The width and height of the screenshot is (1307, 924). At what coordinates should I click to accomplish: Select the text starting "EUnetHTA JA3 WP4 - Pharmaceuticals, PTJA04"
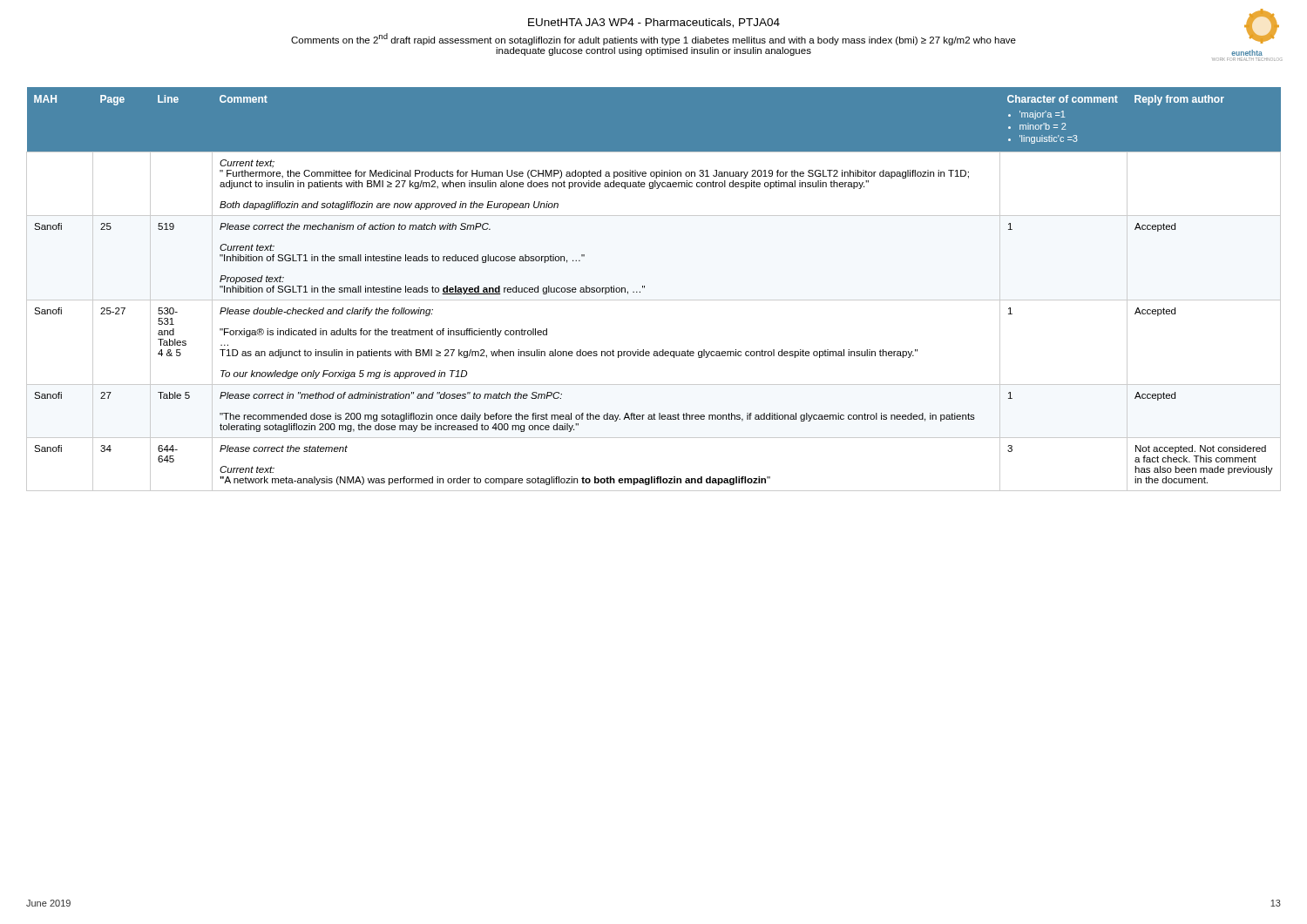(x=654, y=22)
